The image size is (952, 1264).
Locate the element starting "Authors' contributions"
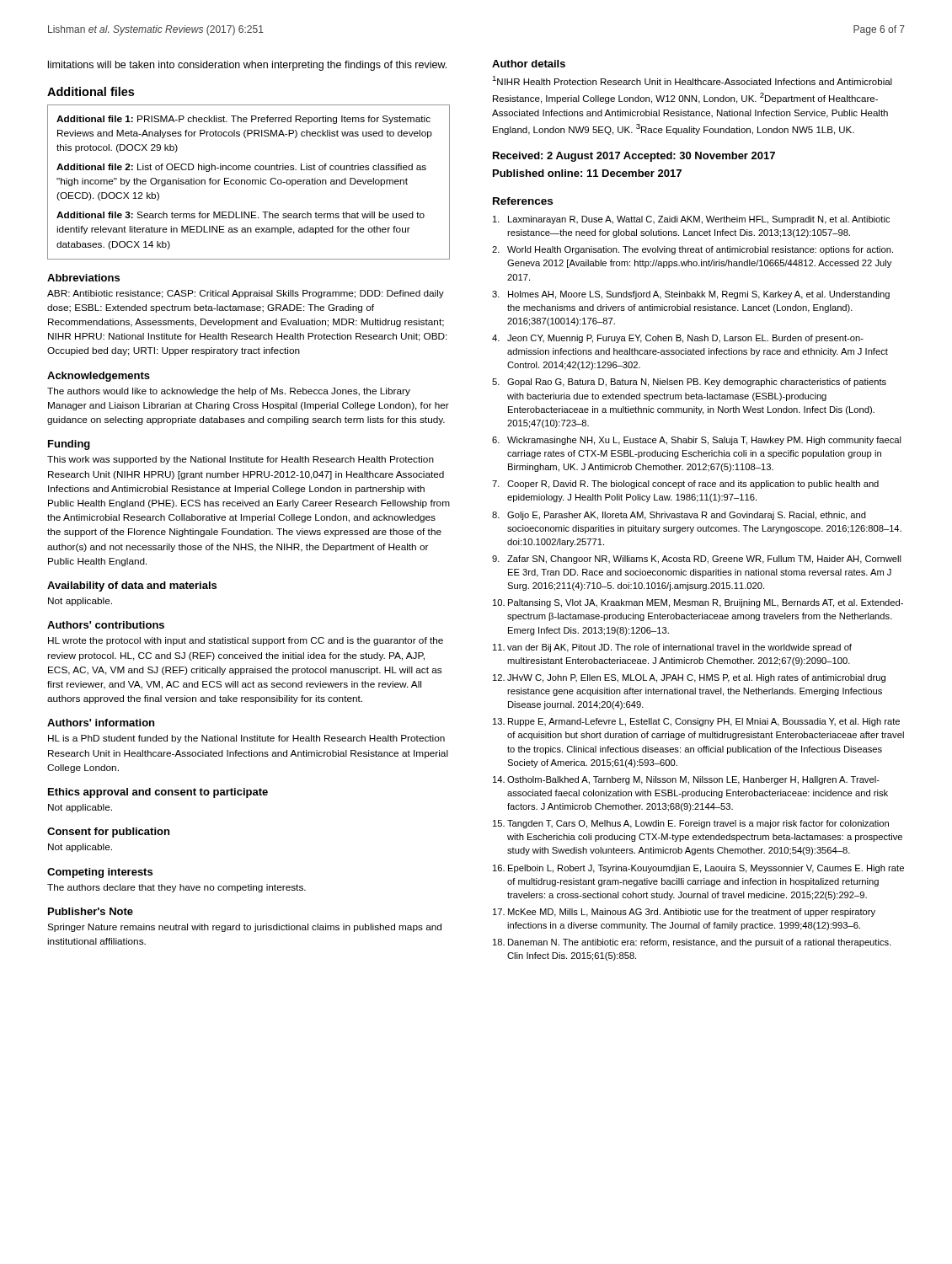pyautogui.click(x=106, y=625)
